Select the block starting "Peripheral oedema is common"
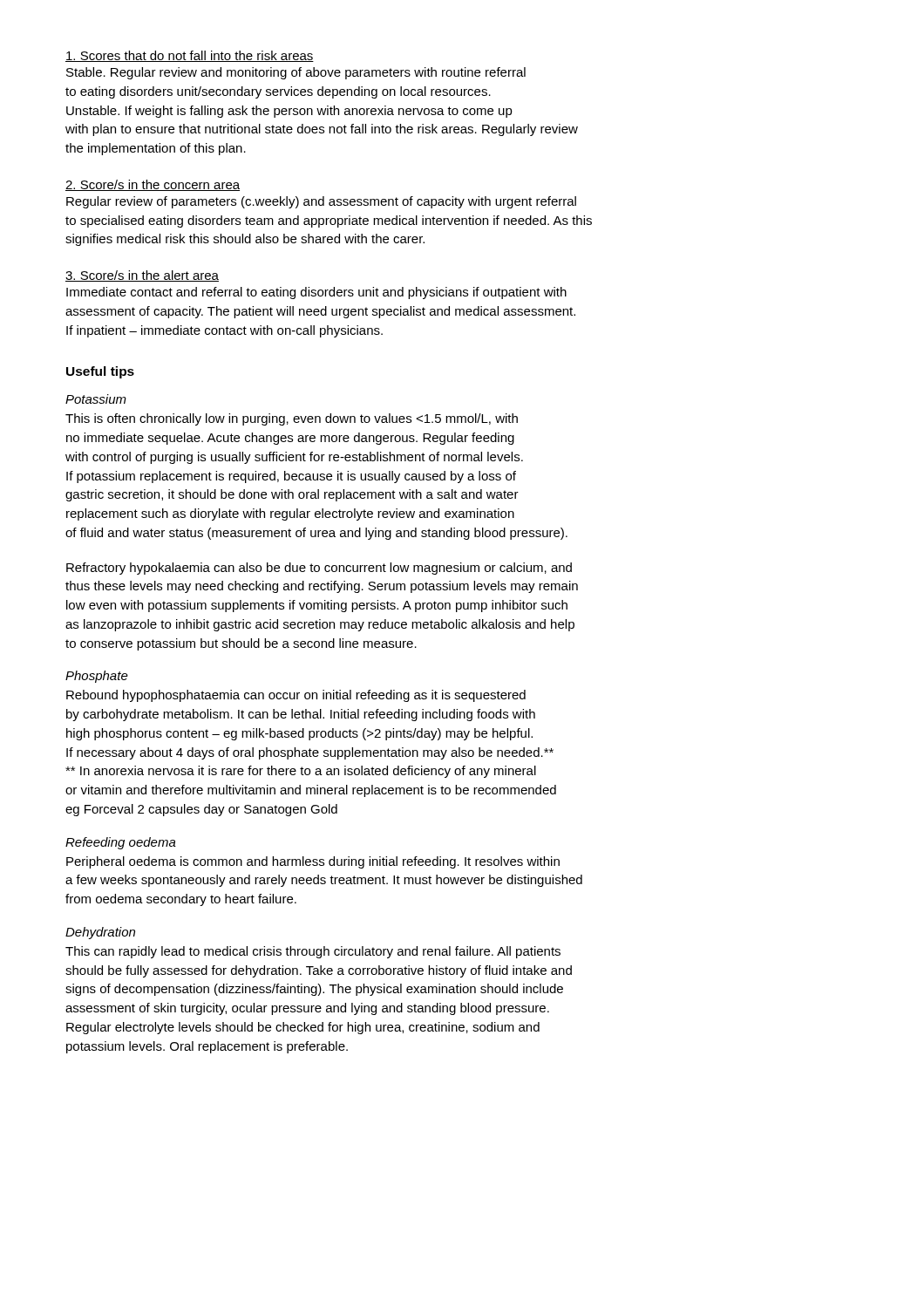This screenshot has height=1308, width=924. tap(324, 880)
